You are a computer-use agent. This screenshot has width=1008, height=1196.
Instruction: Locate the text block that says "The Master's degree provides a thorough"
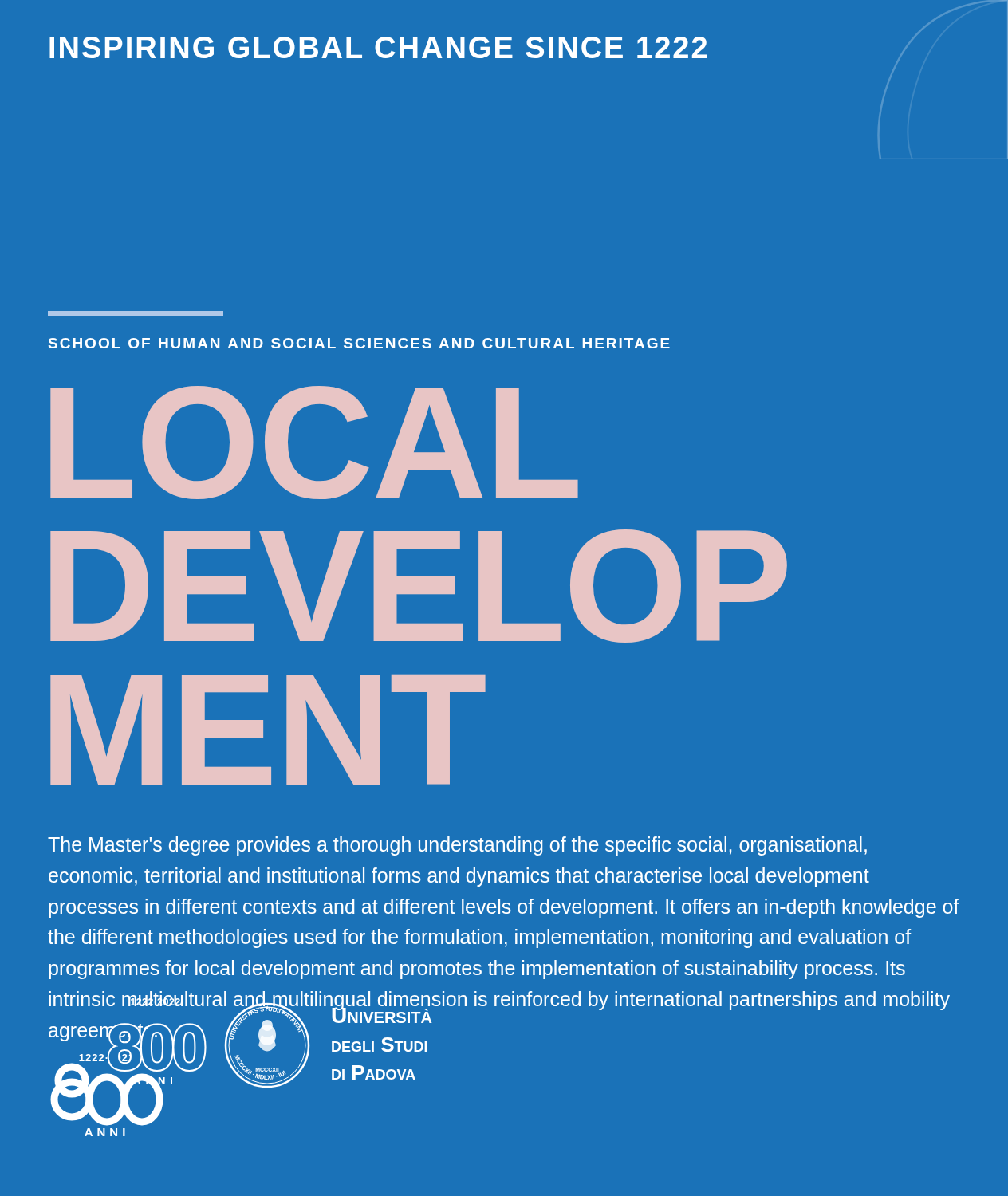(x=503, y=937)
